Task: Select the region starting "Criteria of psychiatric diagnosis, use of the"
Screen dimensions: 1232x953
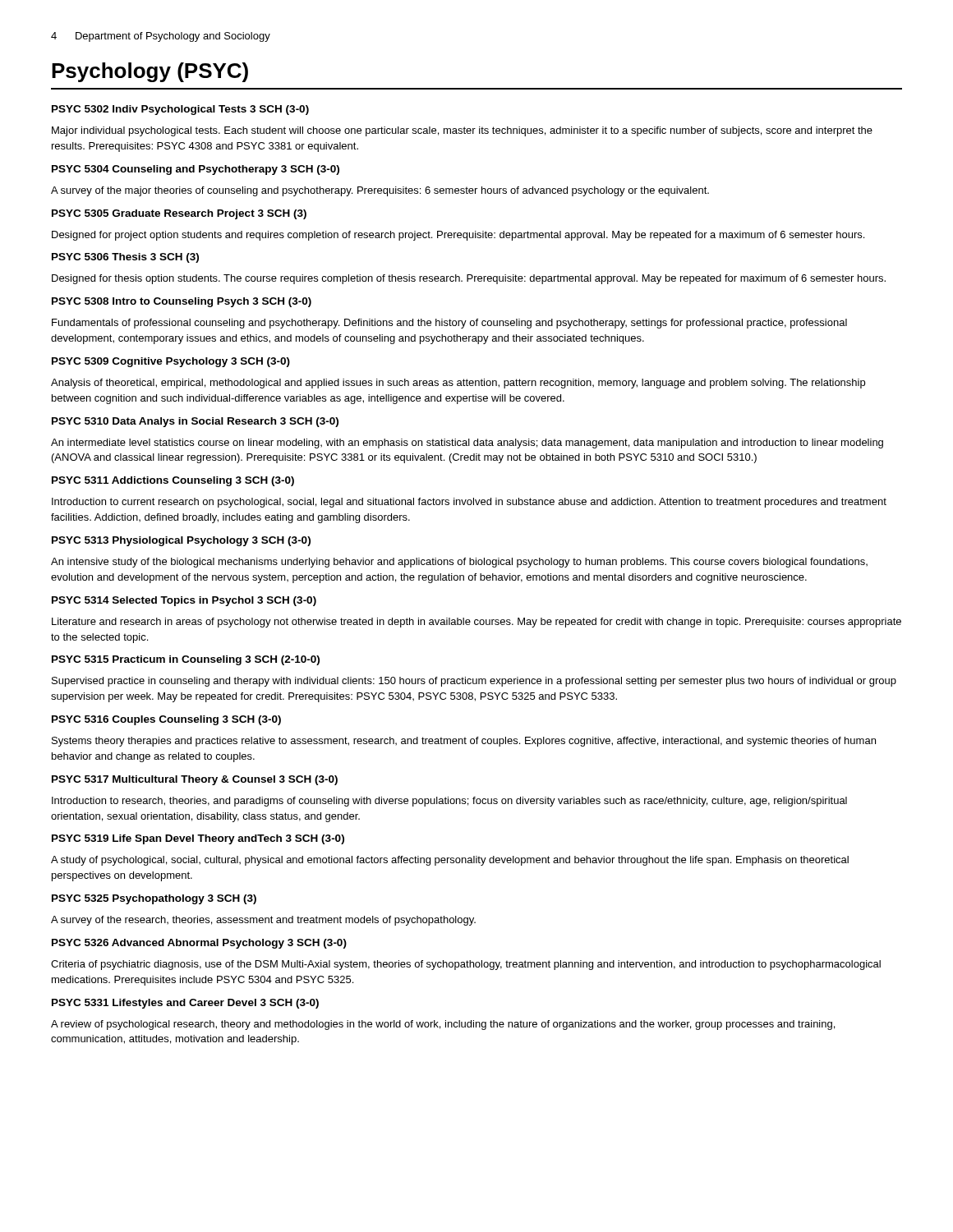Action: (x=466, y=972)
